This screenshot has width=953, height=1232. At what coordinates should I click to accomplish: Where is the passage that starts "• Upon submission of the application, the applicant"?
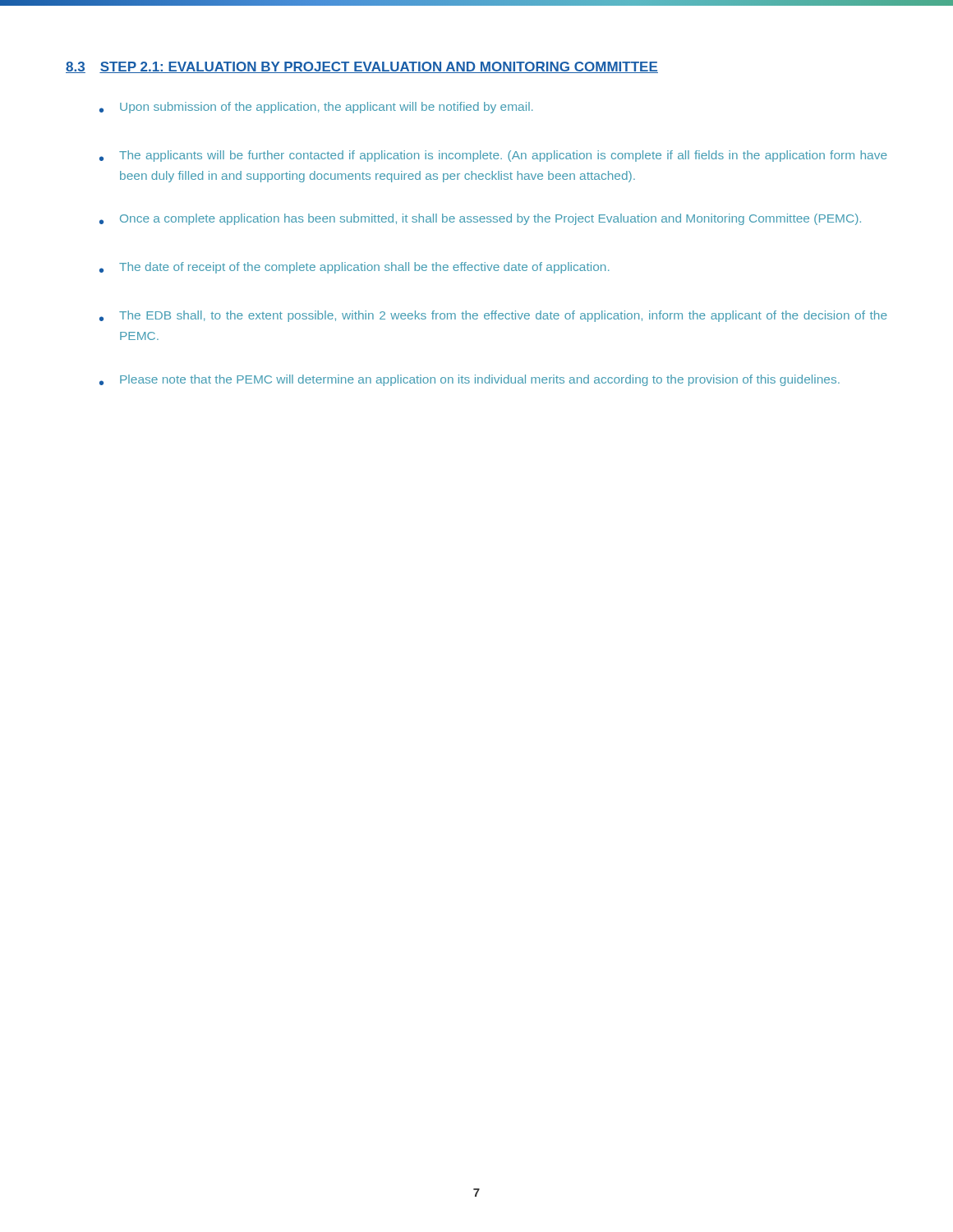click(316, 109)
